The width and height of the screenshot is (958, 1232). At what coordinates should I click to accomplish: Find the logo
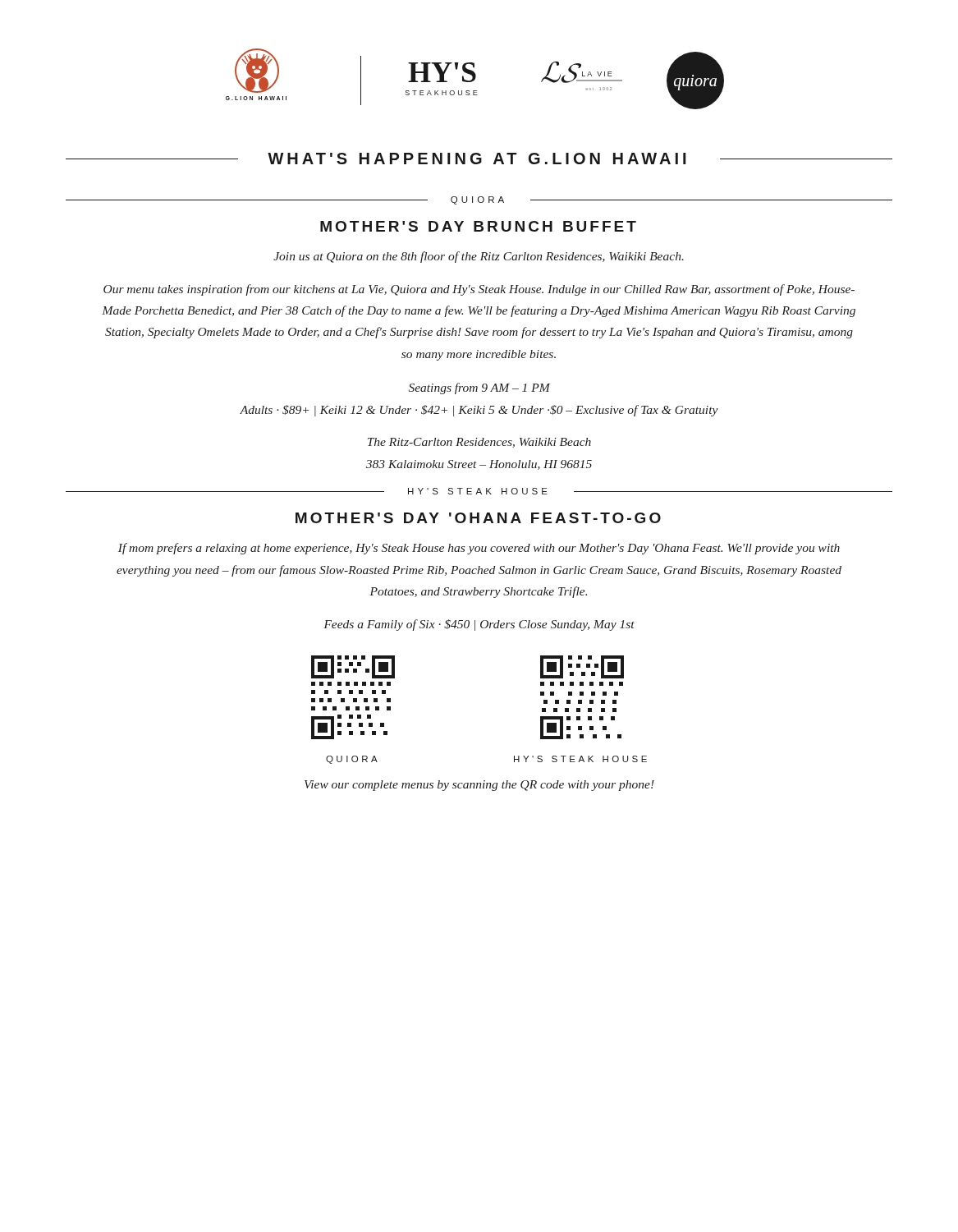click(479, 76)
